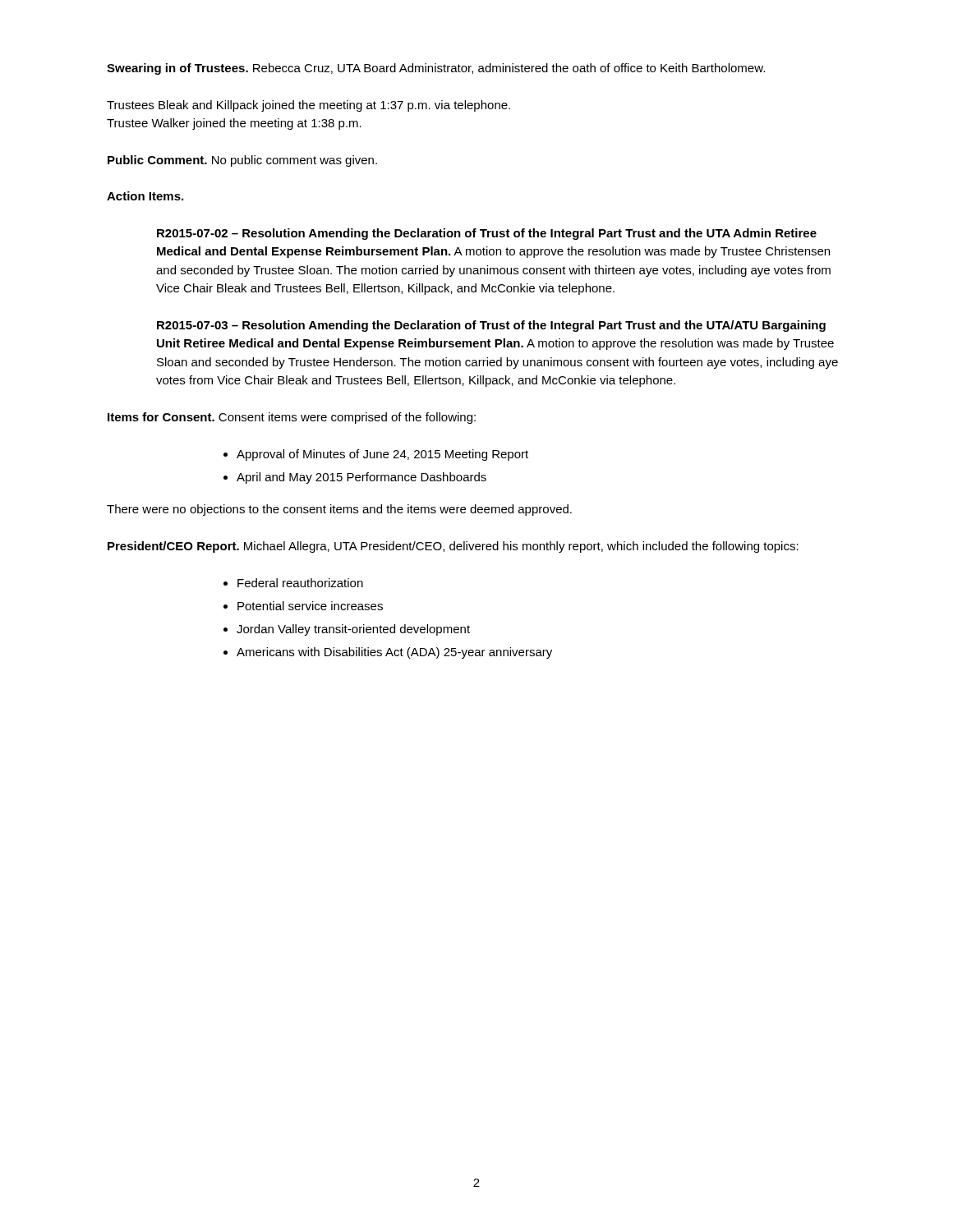The image size is (953, 1232).
Task: Locate the text block that reads "R2015-07-03 – Resolution Amending the Declaration"
Action: (501, 353)
